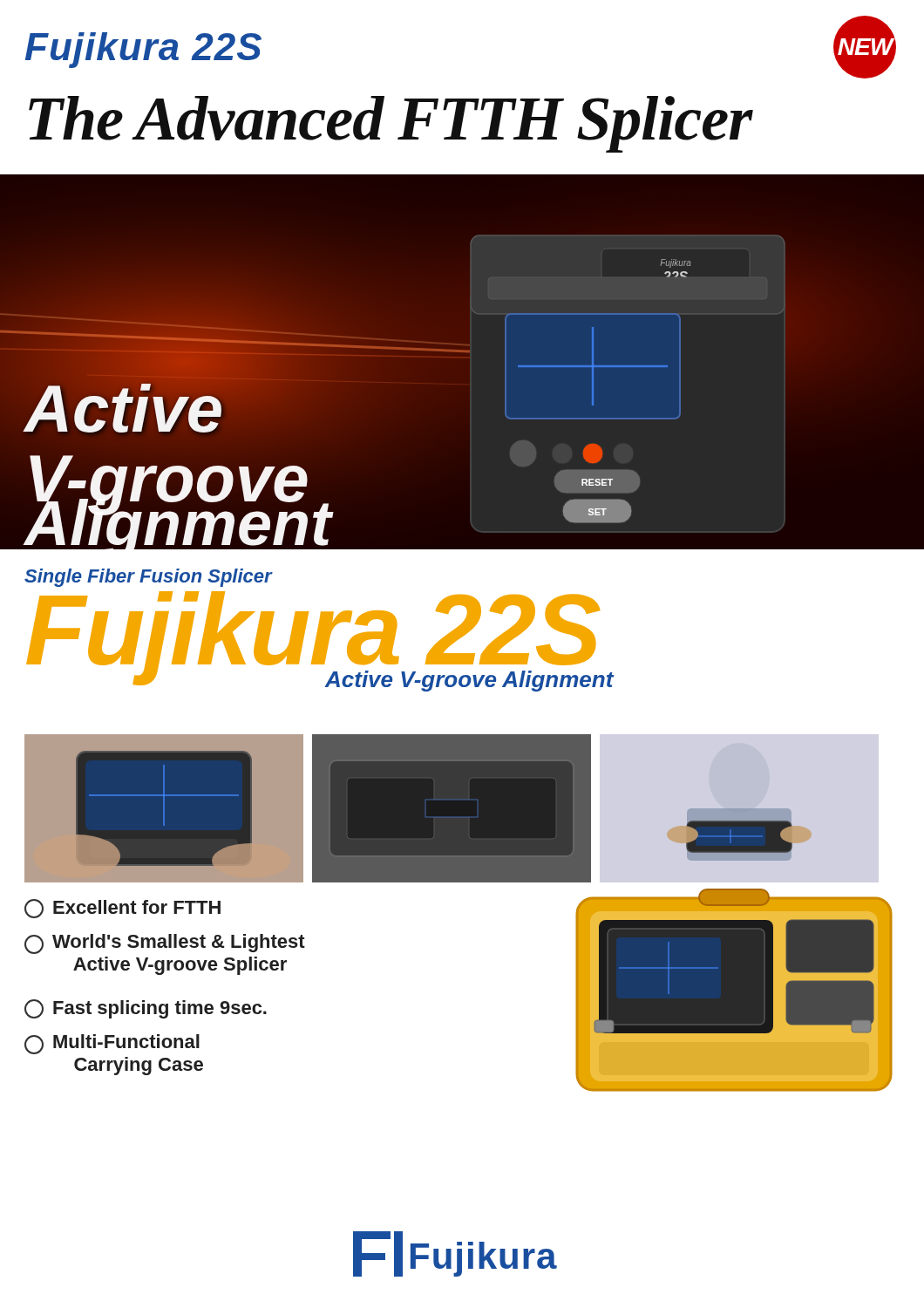Viewport: 924px width, 1308px height.
Task: Find the text block starting "Fast splicing time 9sec."
Action: 146,1008
